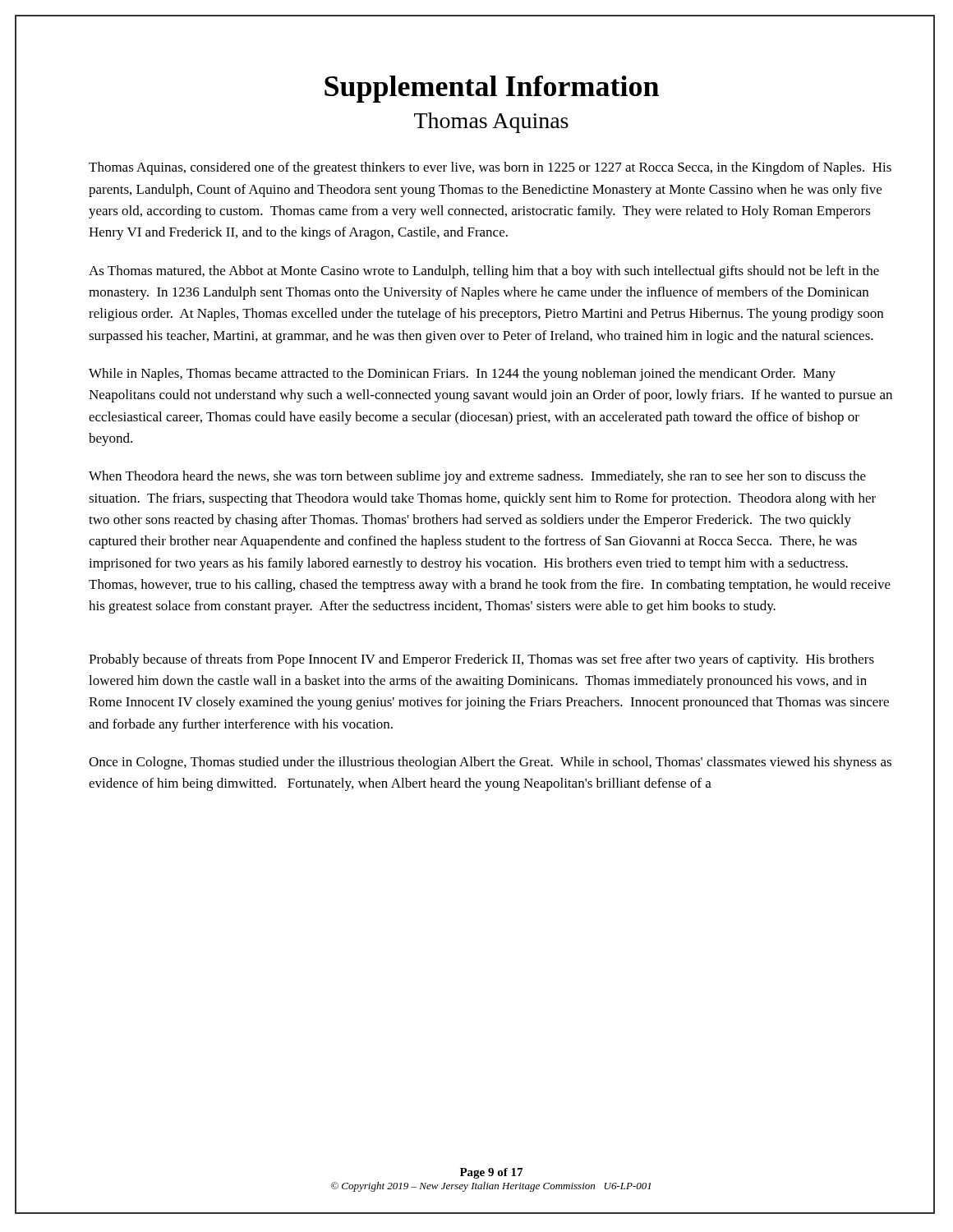Navigate to the passage starting "Once in Cologne, Thomas studied under"
Viewport: 953px width, 1232px height.
pos(490,773)
